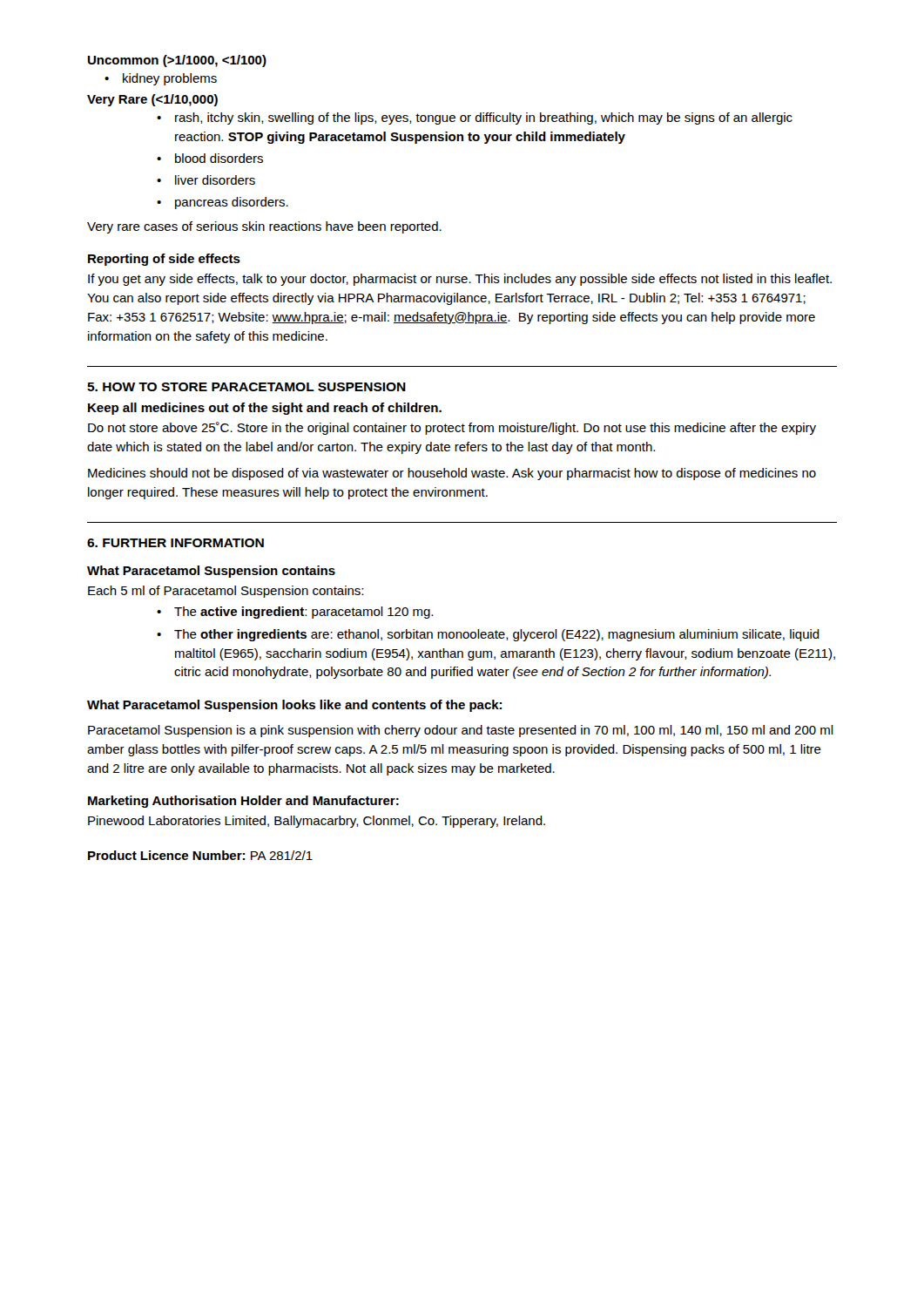Point to the region starting "• The other ingredients are: ethanol, sorbitan monooleate,"
This screenshot has height=1307, width=924.
pyautogui.click(x=496, y=652)
